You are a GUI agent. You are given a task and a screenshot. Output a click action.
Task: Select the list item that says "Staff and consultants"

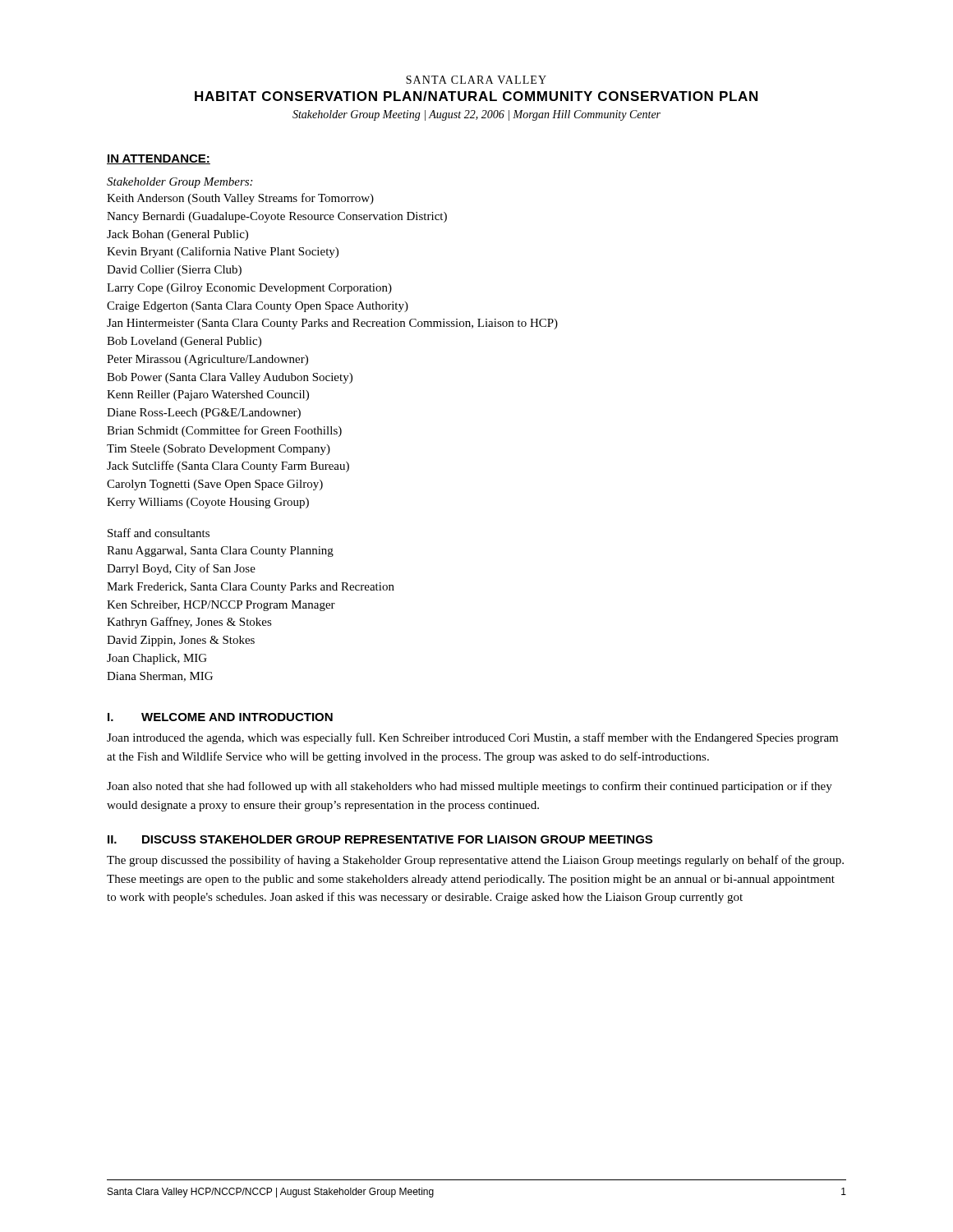click(x=158, y=533)
